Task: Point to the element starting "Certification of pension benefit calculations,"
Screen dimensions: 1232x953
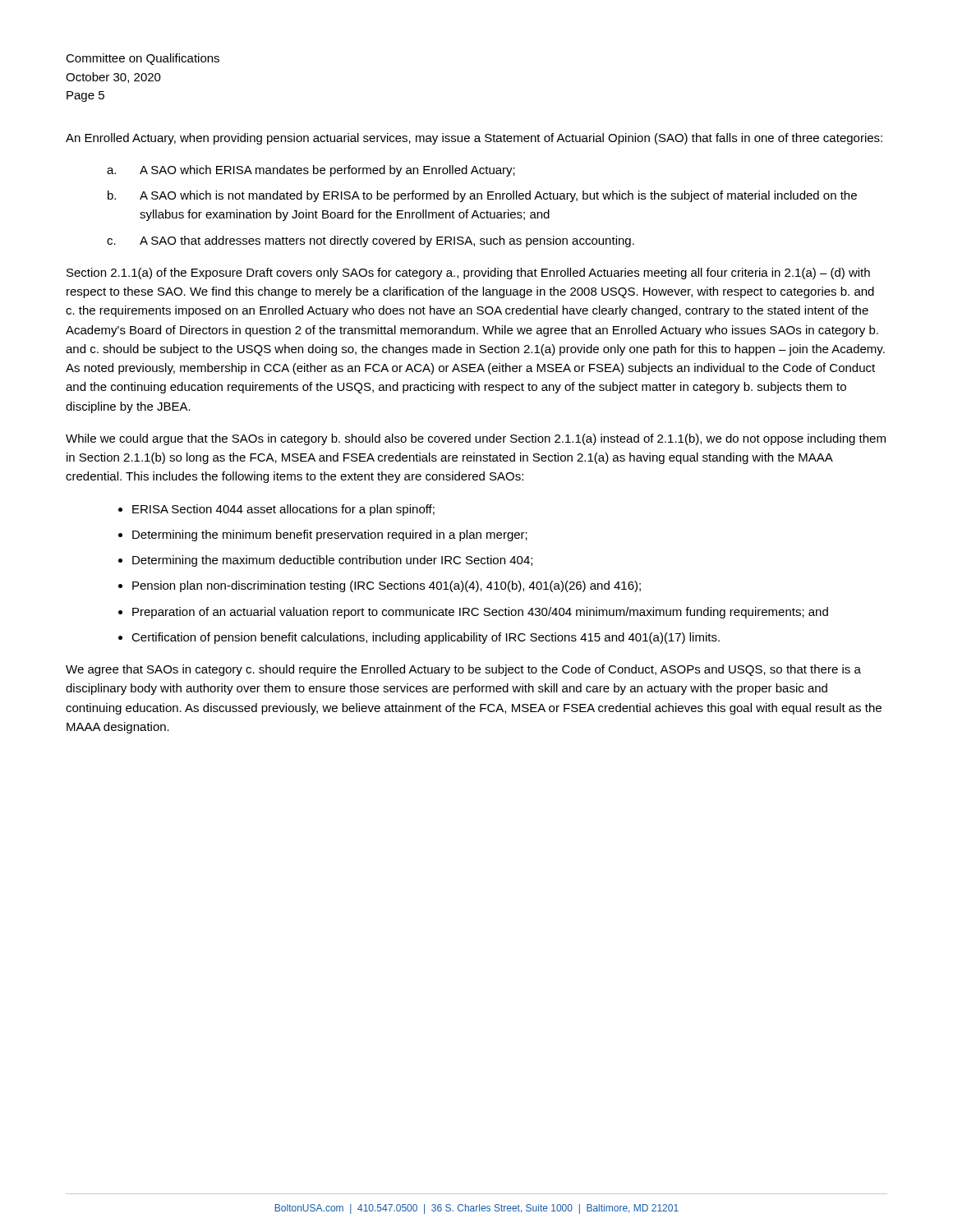Action: coord(426,637)
